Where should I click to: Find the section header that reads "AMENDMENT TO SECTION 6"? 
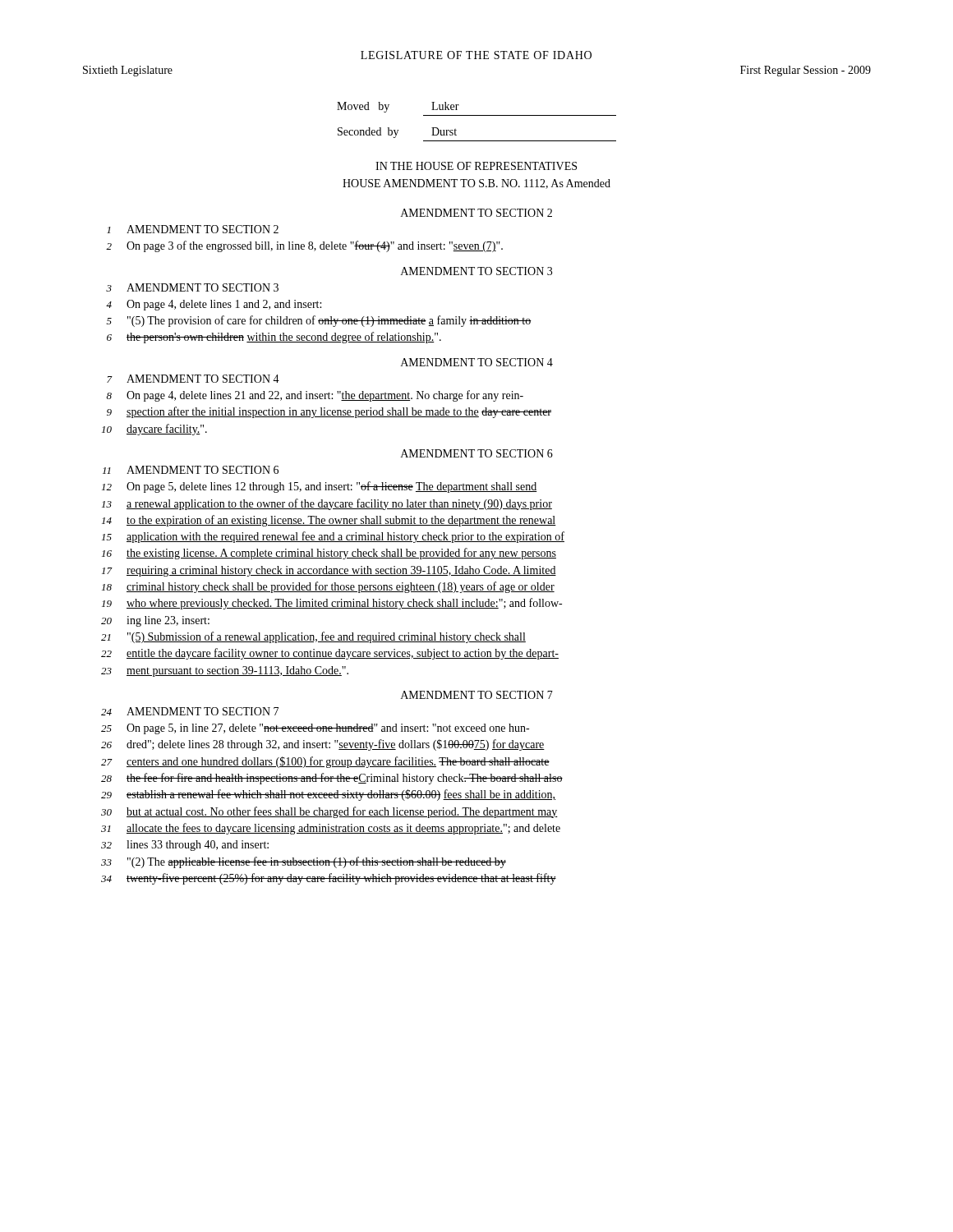tap(476, 454)
